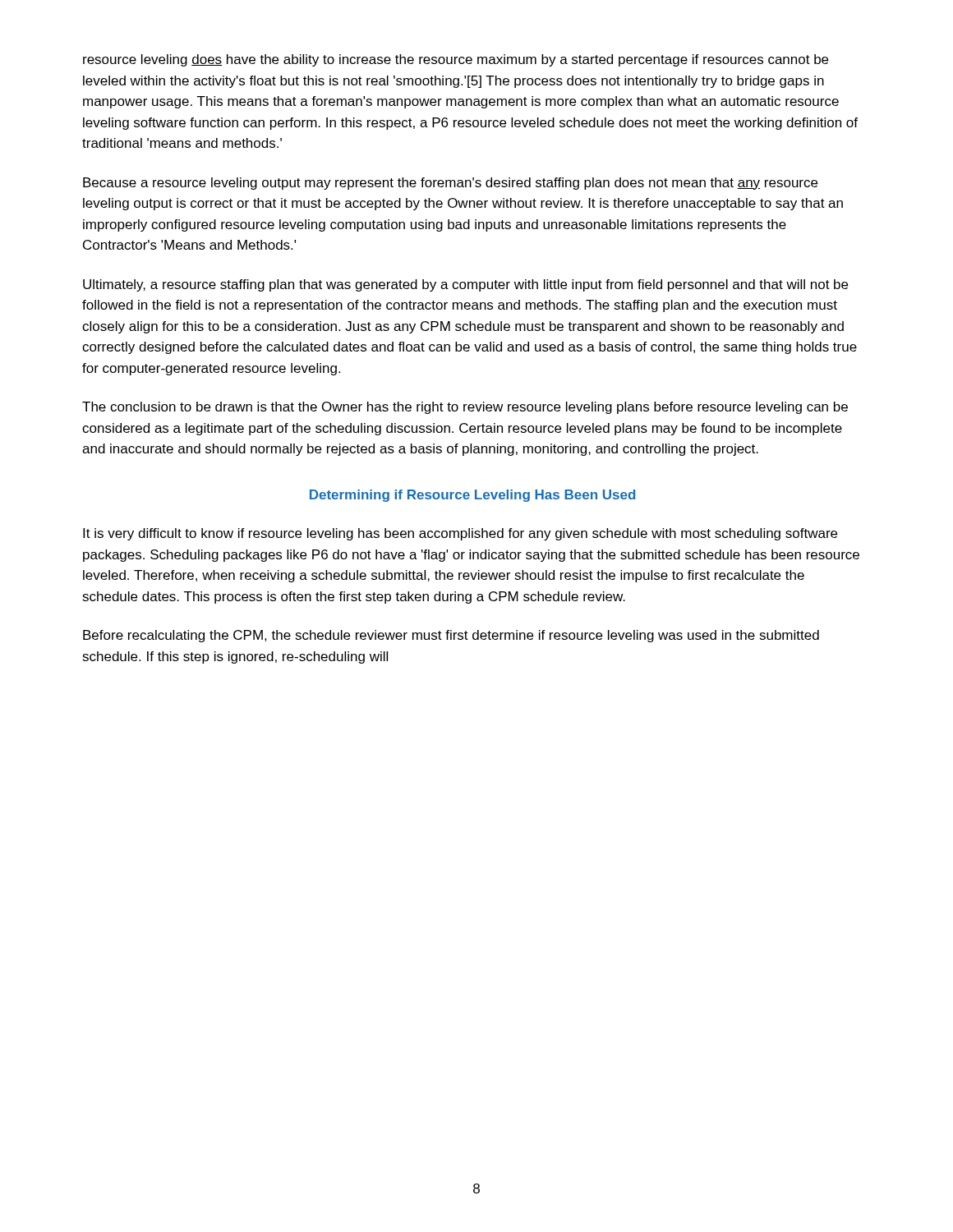Locate the text block with the text "The conclusion to be drawn is"
Screen dimensions: 1232x953
[x=465, y=428]
